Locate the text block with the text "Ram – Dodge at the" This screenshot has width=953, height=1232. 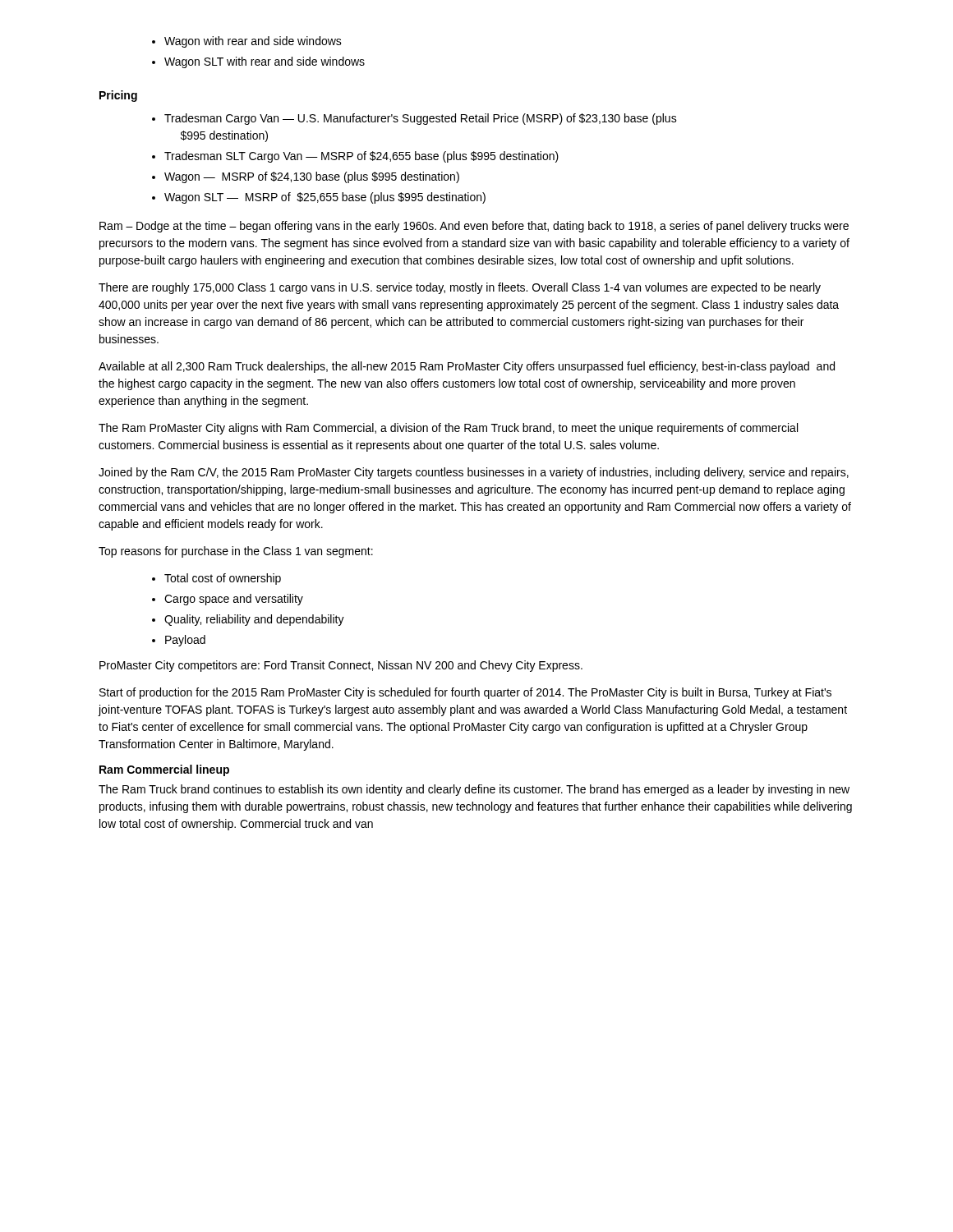(476, 244)
